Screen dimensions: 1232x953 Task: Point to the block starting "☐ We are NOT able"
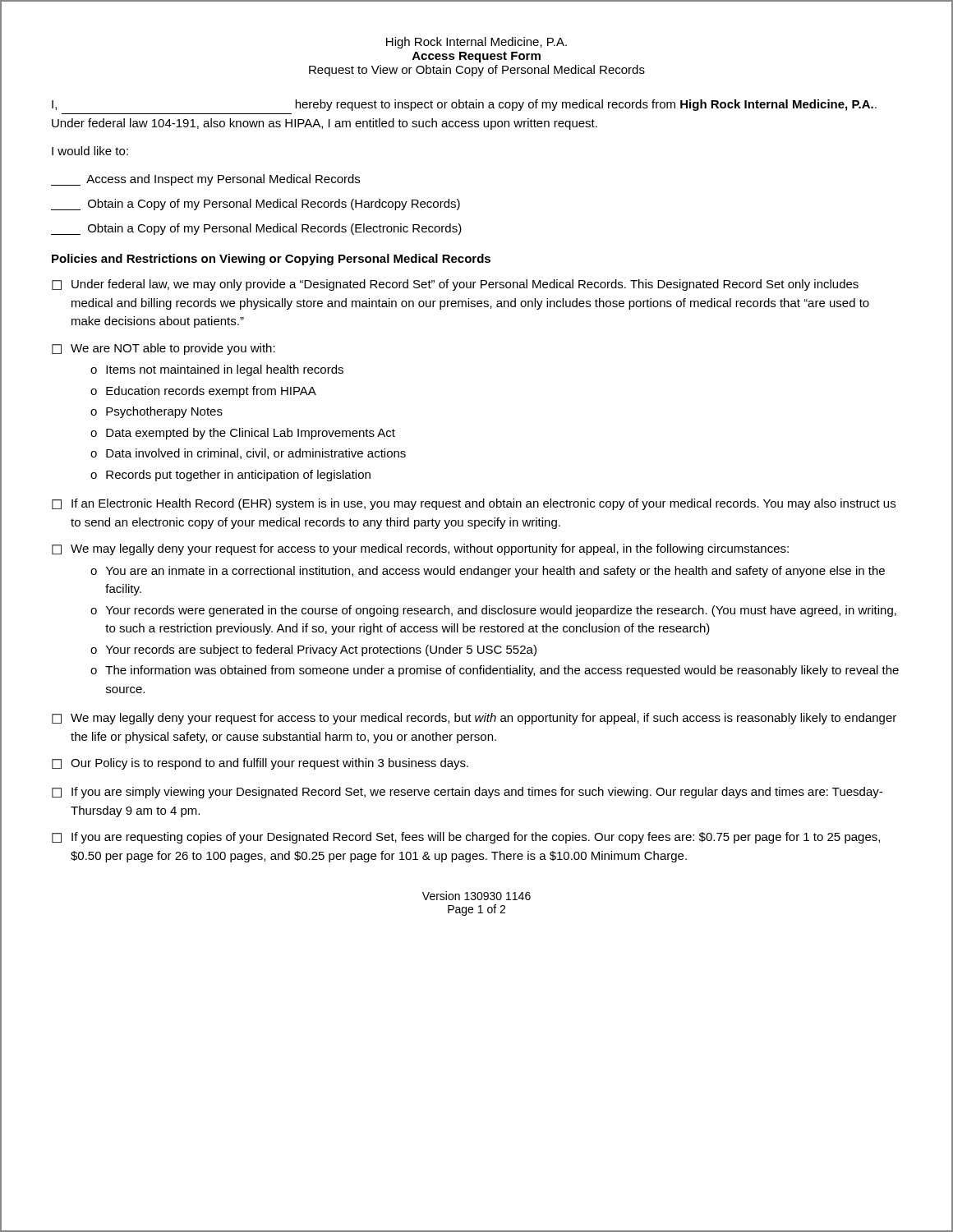pyautogui.click(x=163, y=349)
